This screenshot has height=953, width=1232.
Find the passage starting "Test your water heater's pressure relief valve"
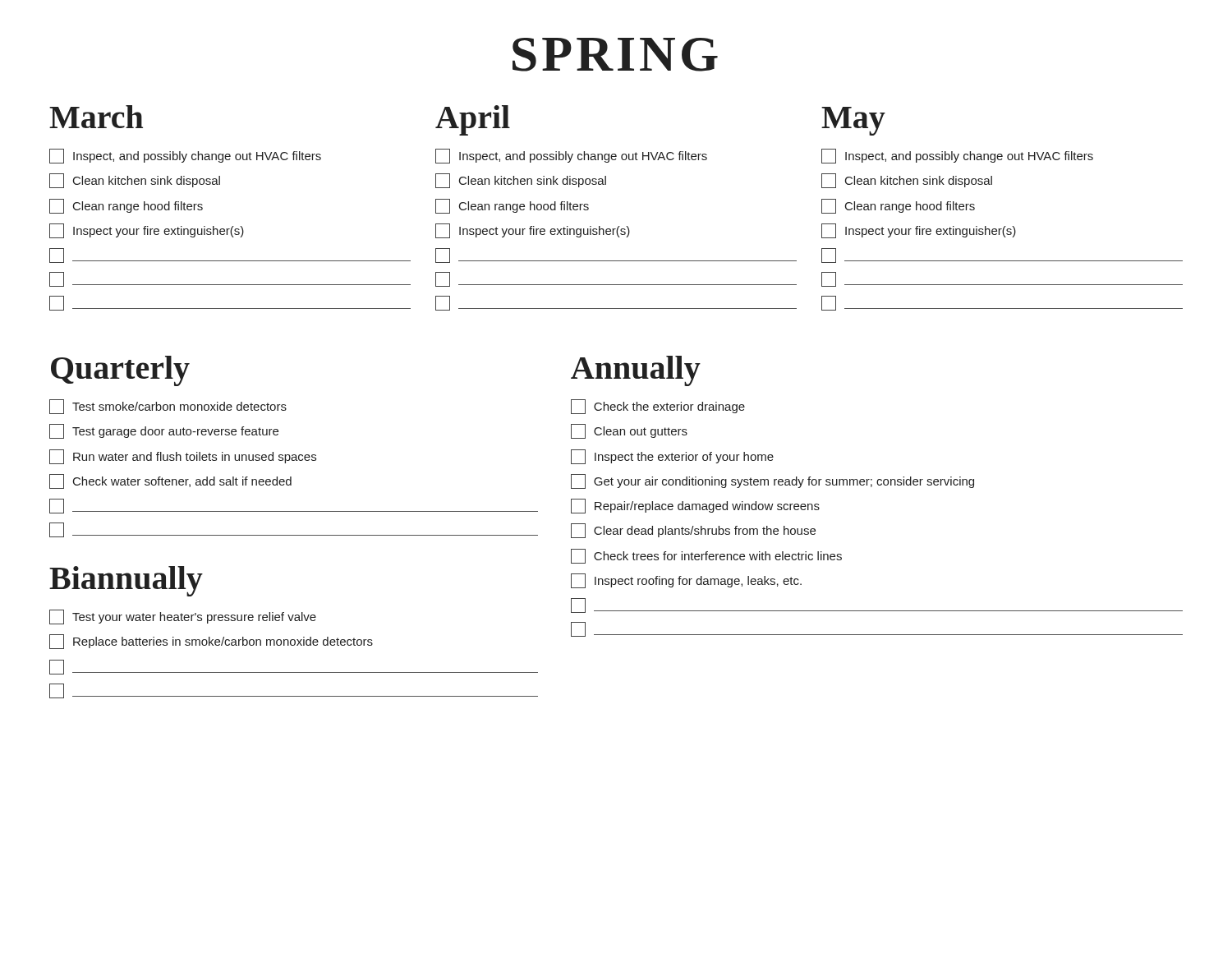(183, 617)
